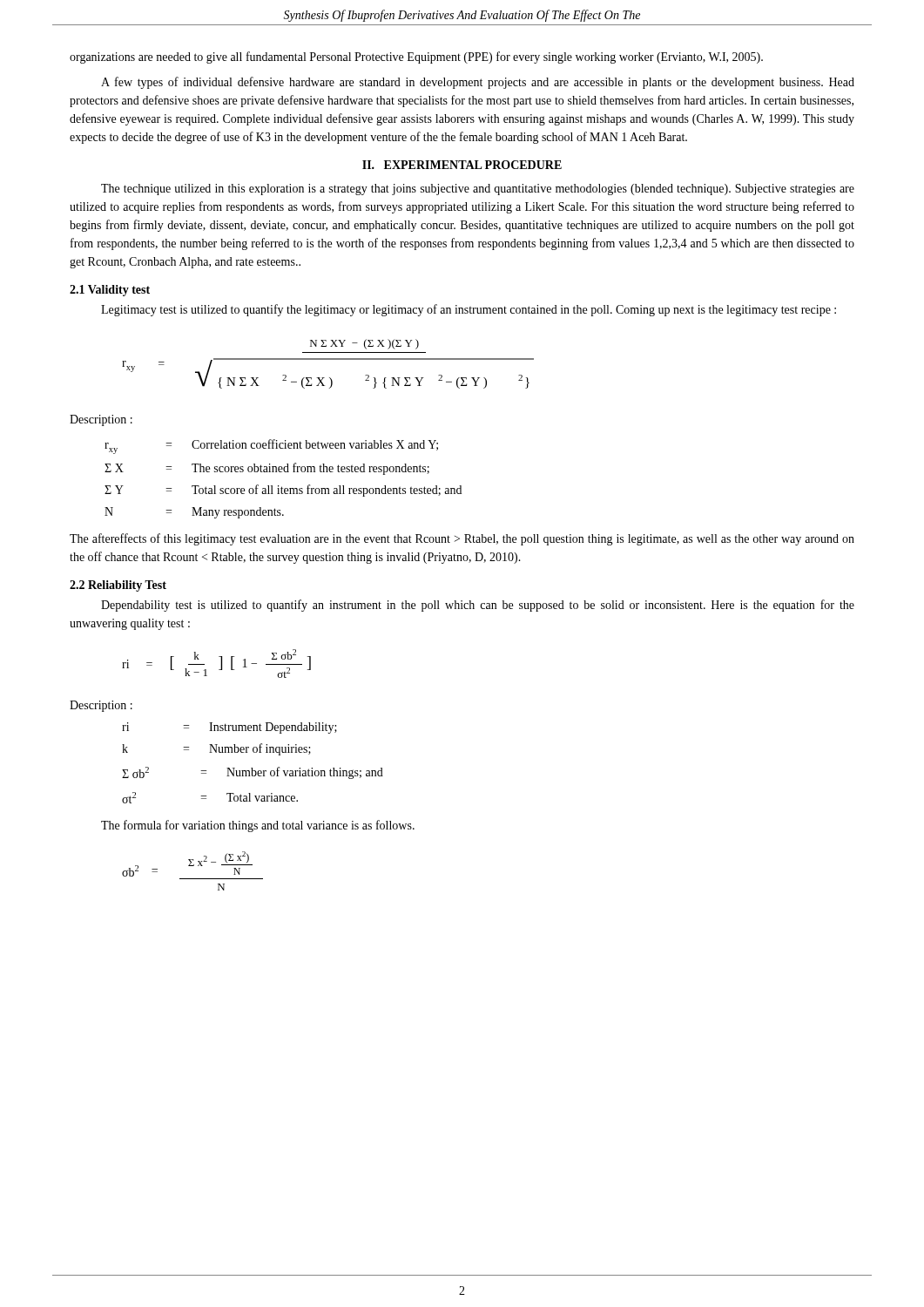
Task: Find the region starting "2.1 Validity test"
Action: [110, 290]
